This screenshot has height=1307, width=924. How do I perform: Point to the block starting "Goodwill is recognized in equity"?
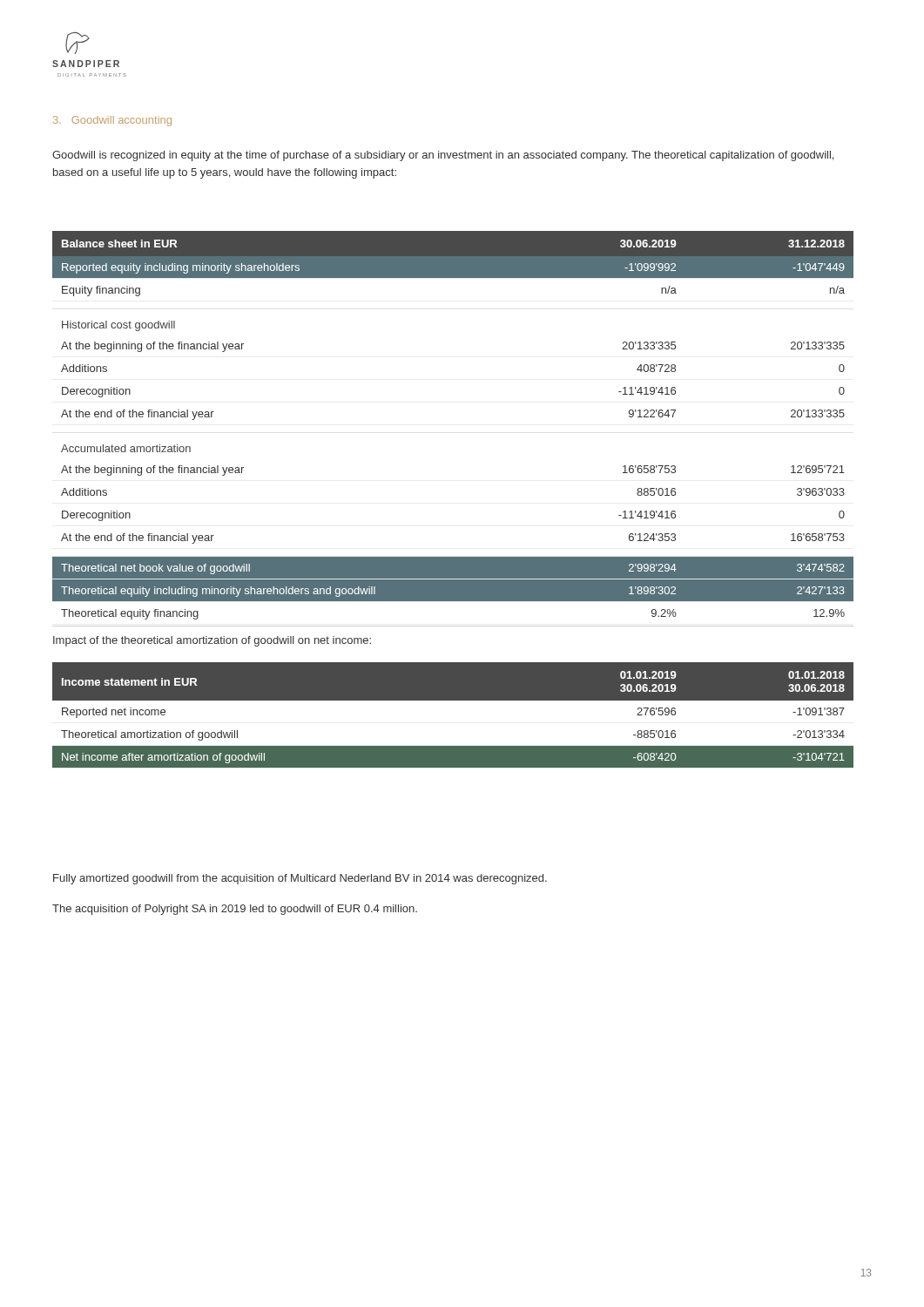(444, 163)
